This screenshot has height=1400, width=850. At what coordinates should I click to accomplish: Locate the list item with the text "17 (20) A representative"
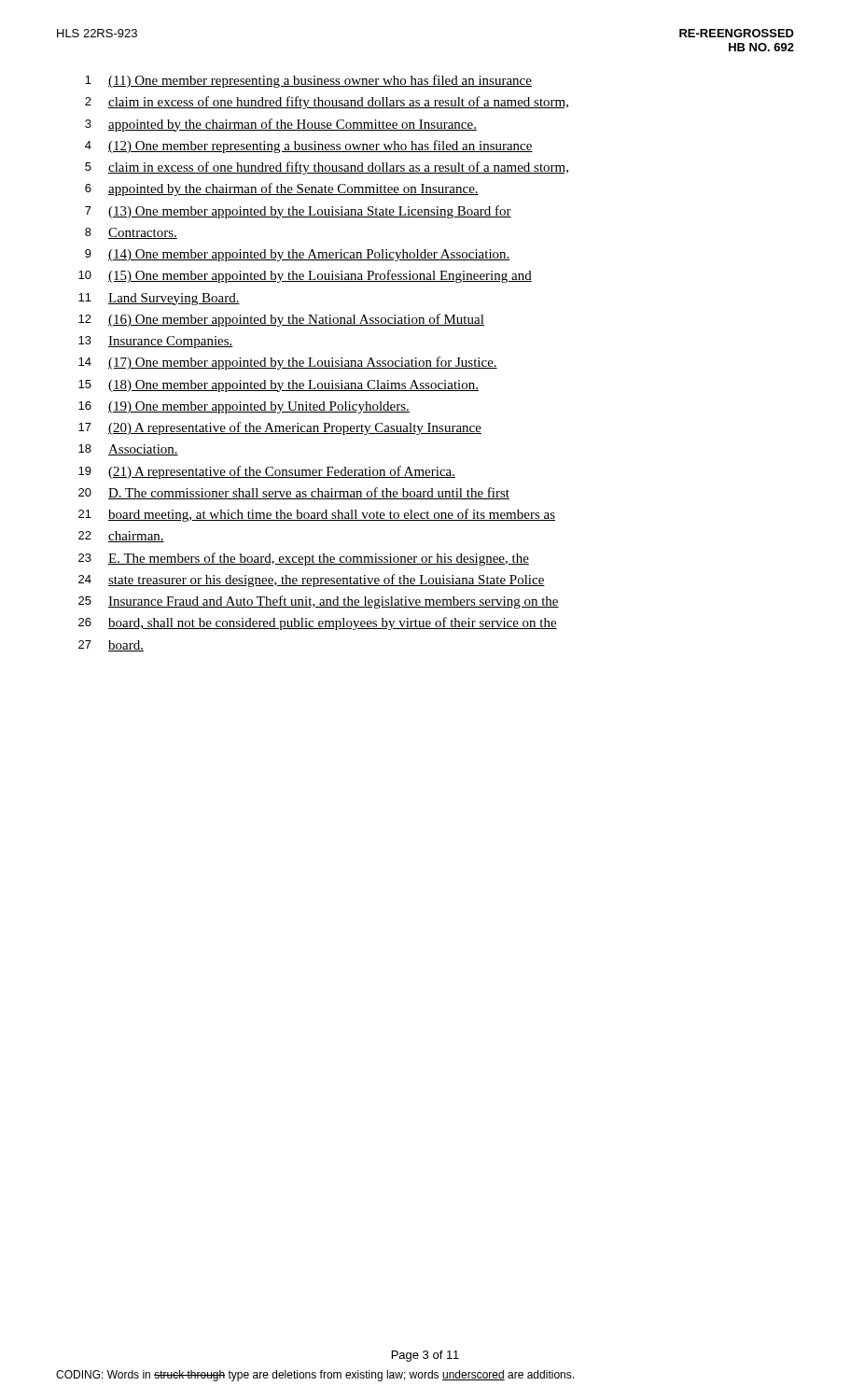[x=425, y=428]
